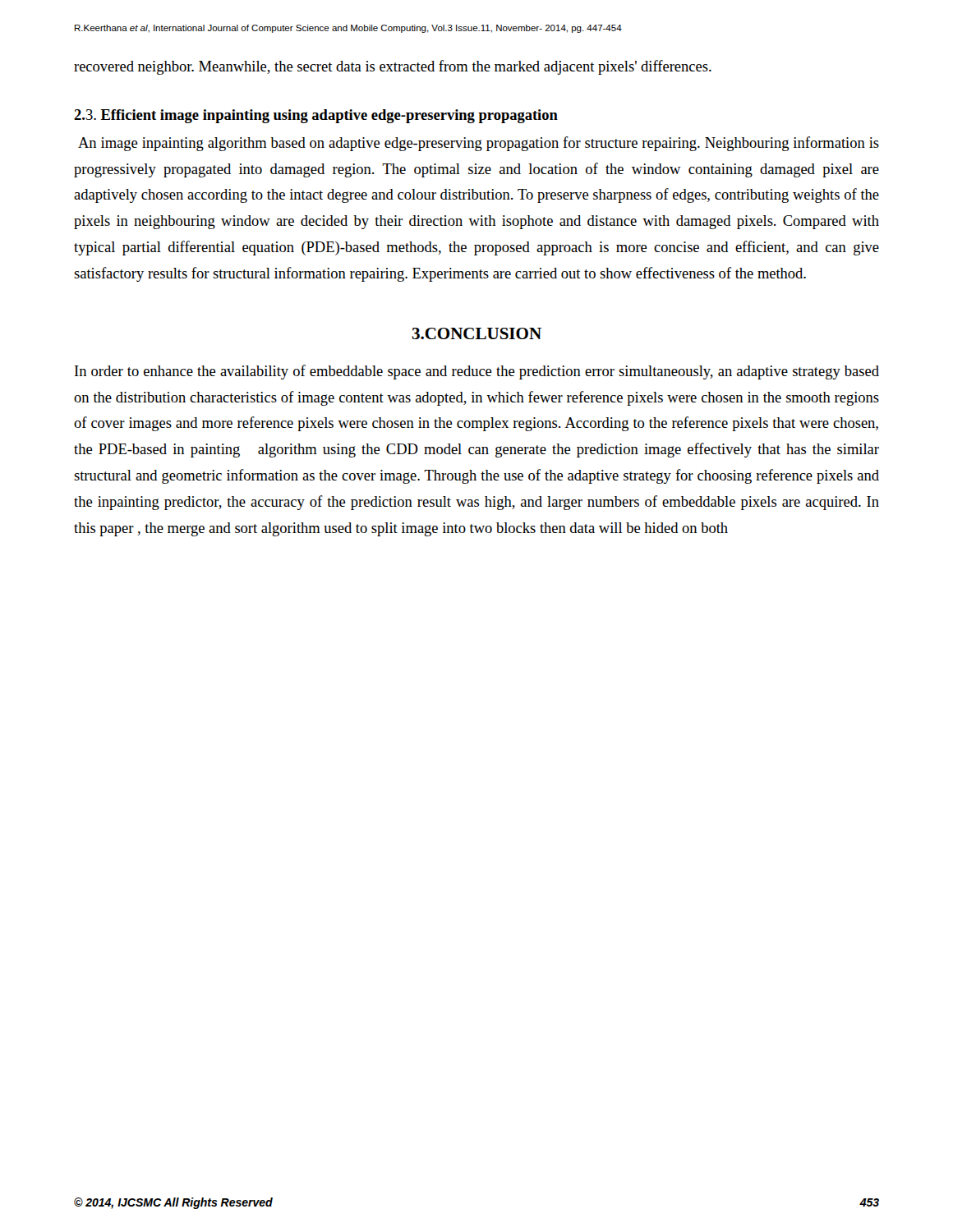Select the region starting "An image inpainting algorithm based on adaptive edge-preserving"
Screen dimensions: 1232x953
pyautogui.click(x=476, y=208)
